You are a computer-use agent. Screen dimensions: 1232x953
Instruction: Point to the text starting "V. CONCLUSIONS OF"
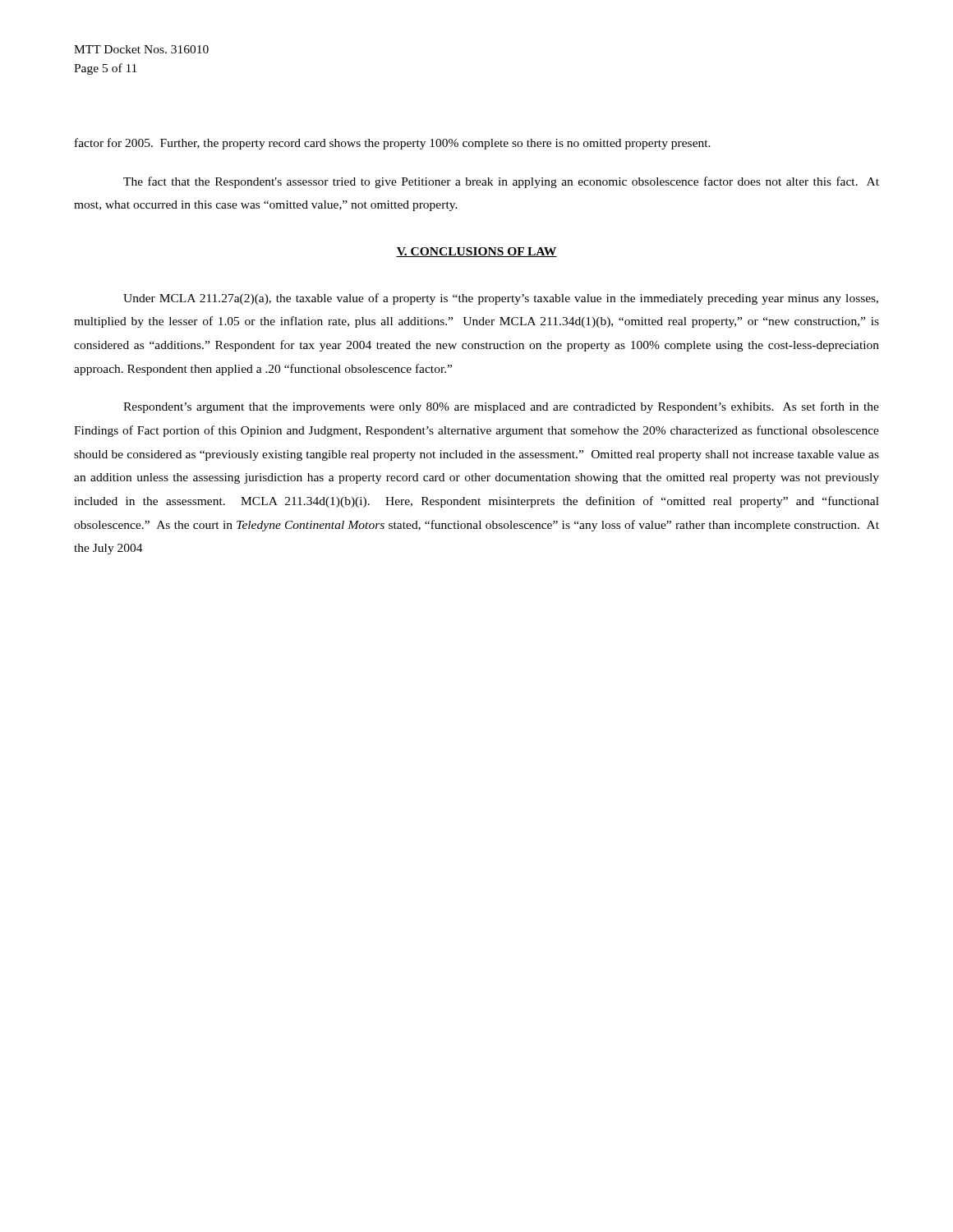click(476, 251)
